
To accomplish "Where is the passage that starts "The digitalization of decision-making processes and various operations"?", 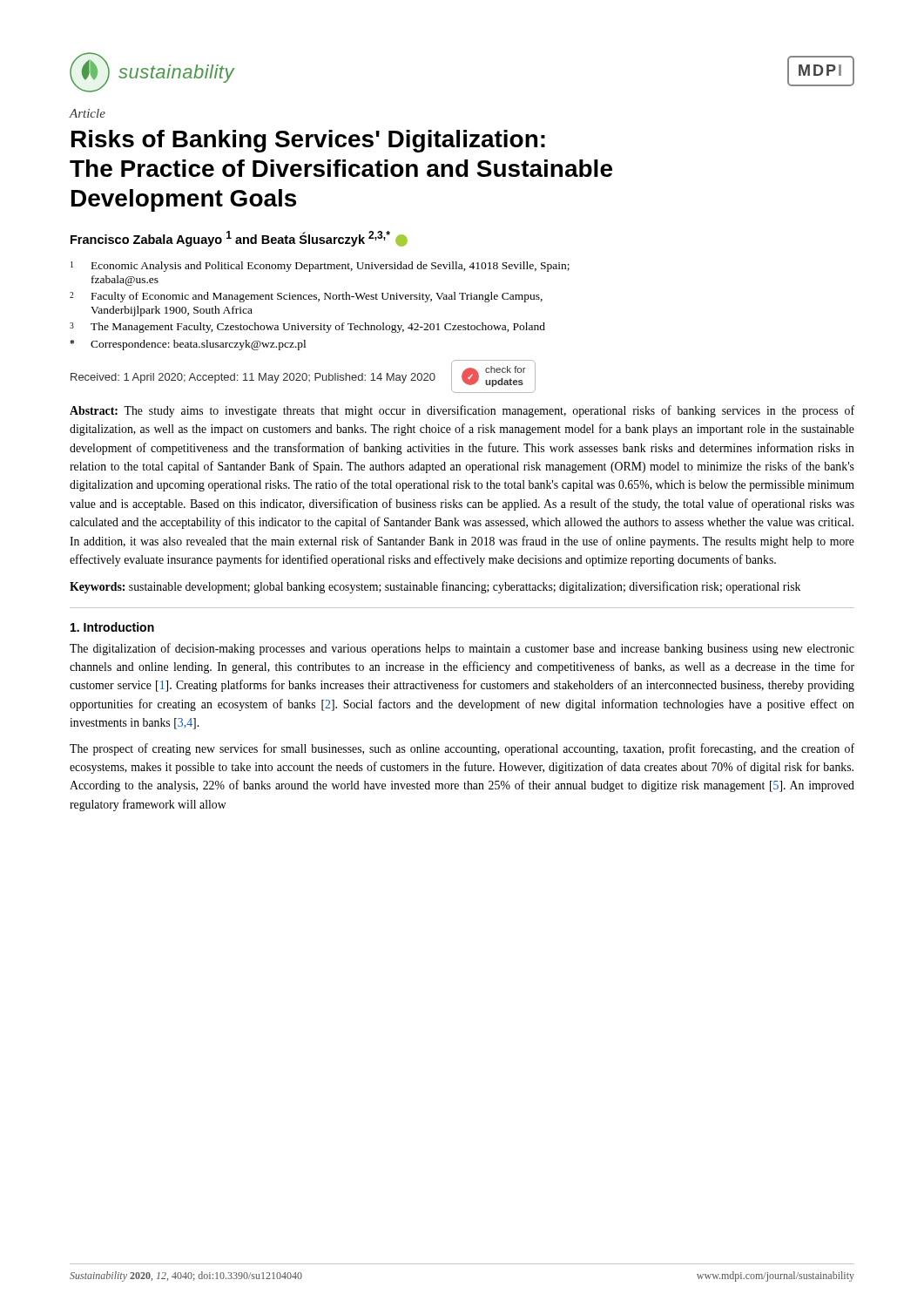I will (x=462, y=686).
